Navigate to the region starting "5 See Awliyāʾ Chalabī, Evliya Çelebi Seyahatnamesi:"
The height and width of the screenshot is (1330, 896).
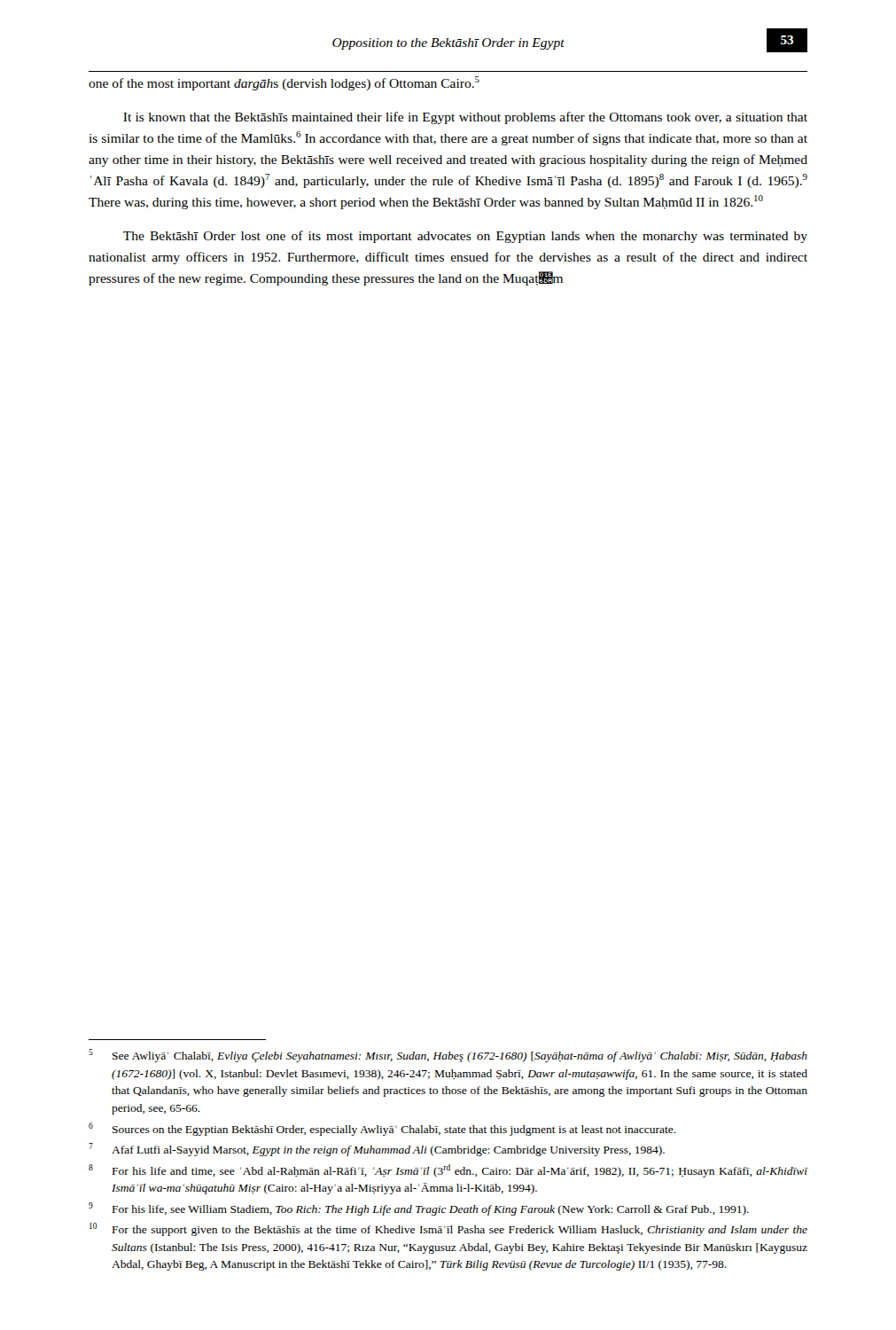click(x=448, y=1082)
